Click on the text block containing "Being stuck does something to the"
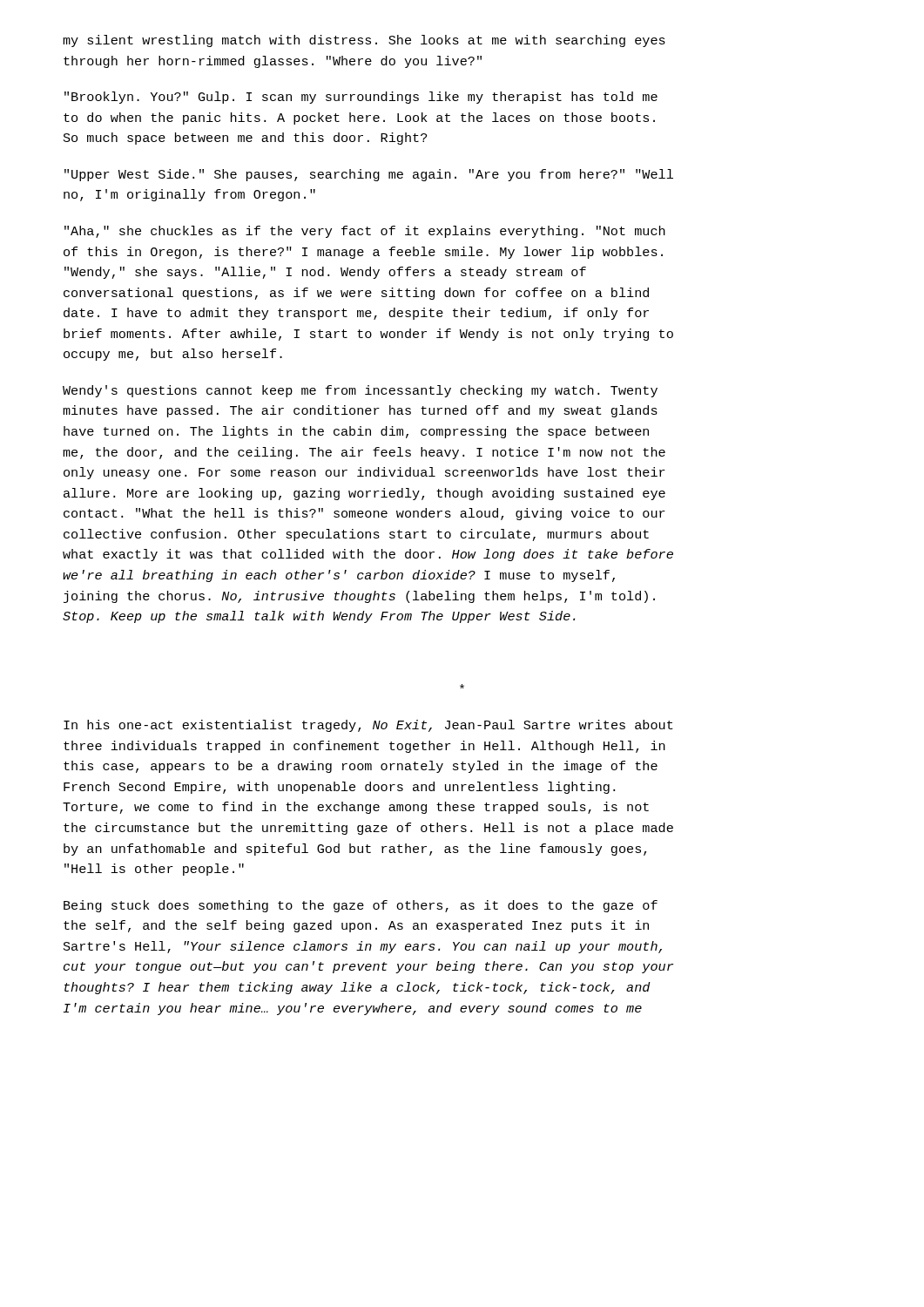The height and width of the screenshot is (1307, 924). (x=368, y=957)
